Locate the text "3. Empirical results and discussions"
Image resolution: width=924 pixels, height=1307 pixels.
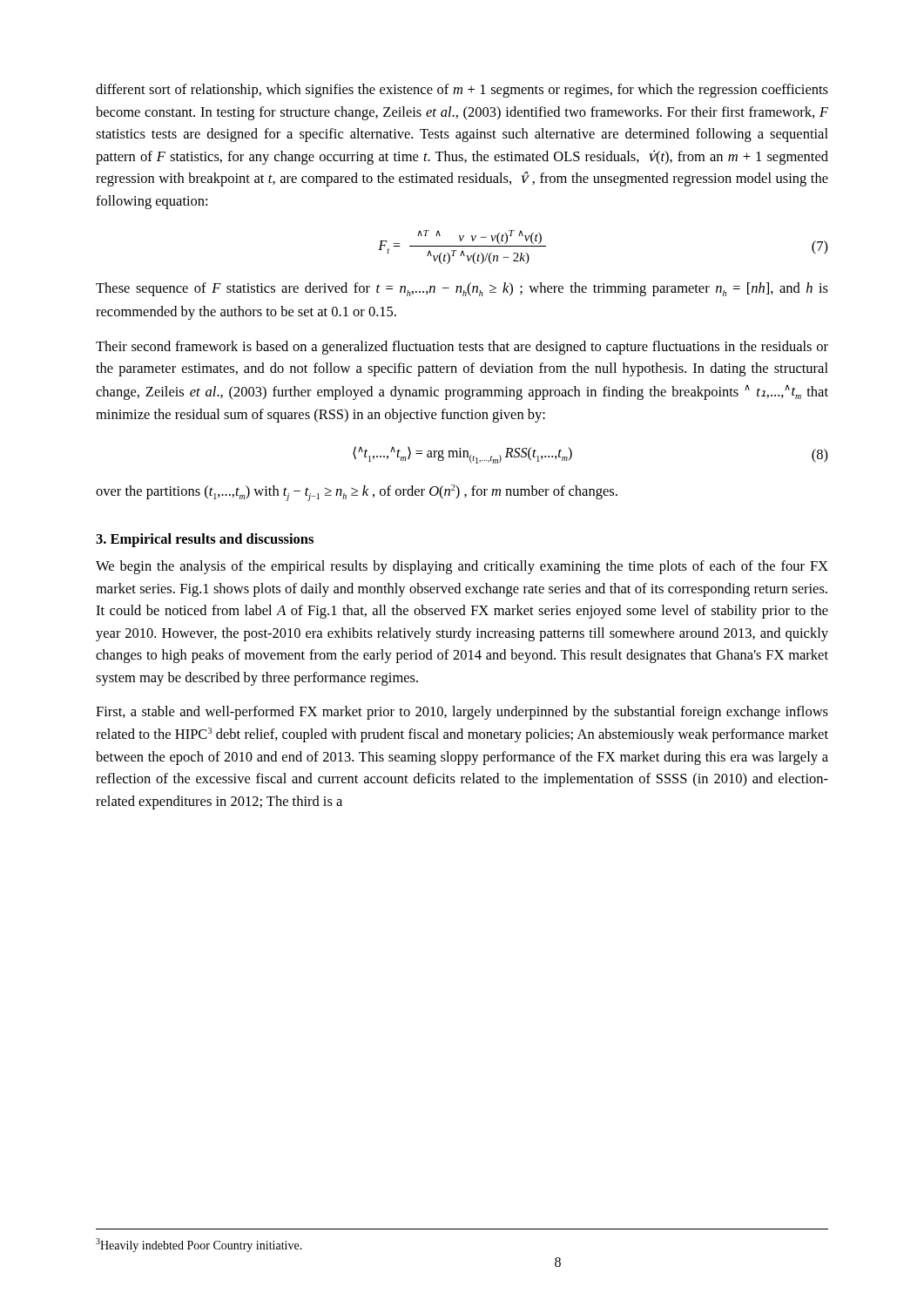(205, 539)
